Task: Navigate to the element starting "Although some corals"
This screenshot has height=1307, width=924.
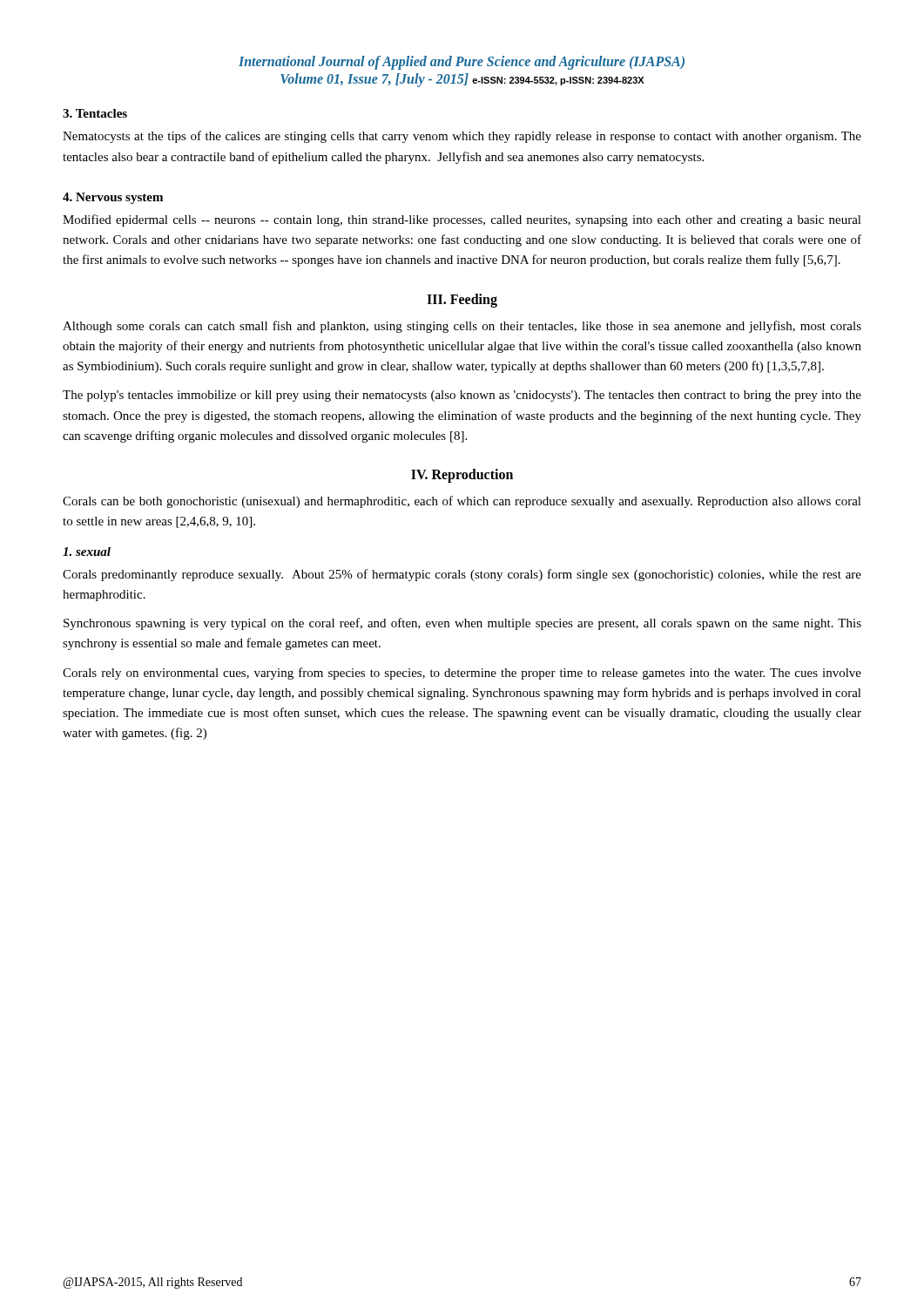Action: coord(462,346)
